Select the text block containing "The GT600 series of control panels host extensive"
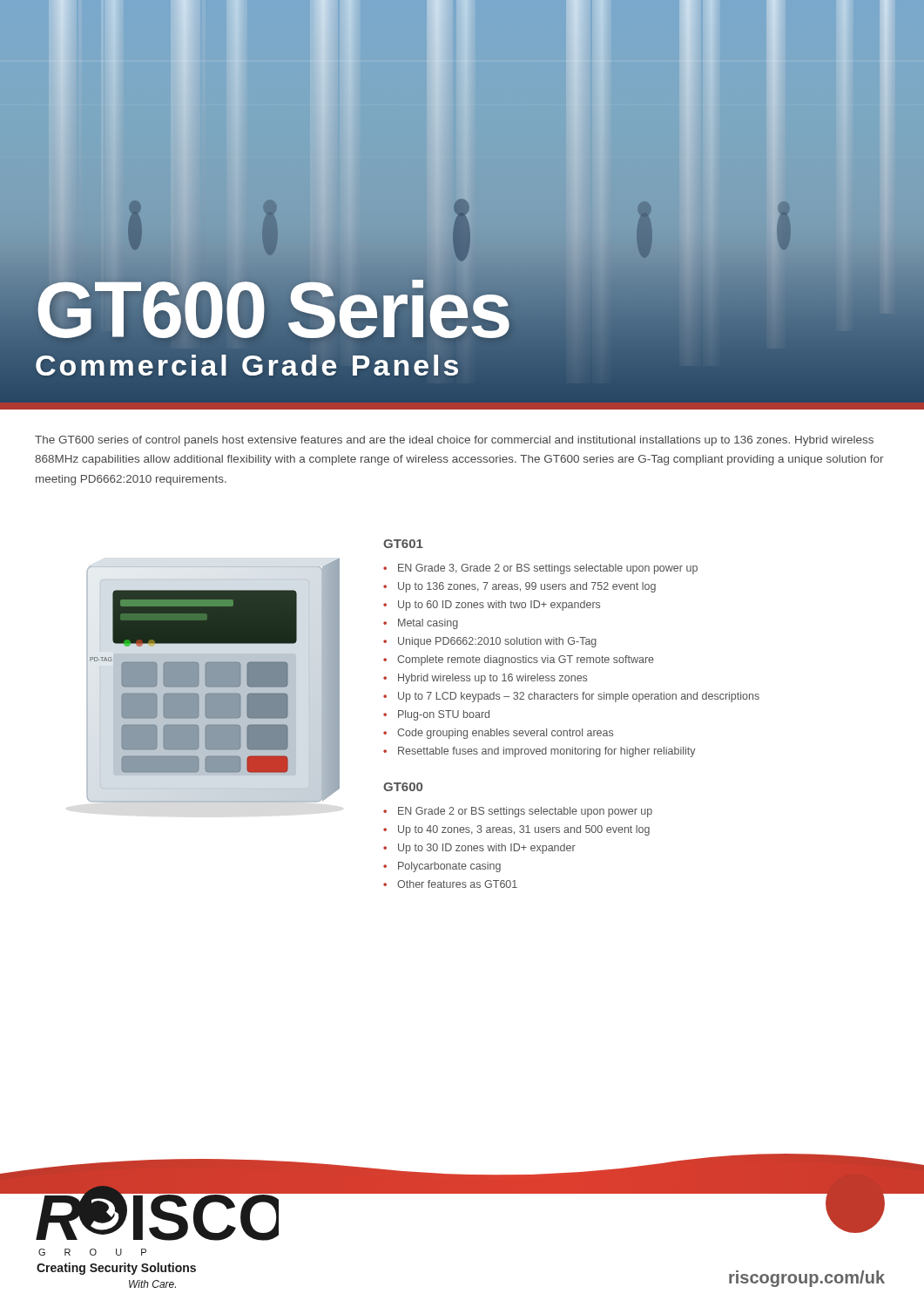The width and height of the screenshot is (924, 1307). 462,460
